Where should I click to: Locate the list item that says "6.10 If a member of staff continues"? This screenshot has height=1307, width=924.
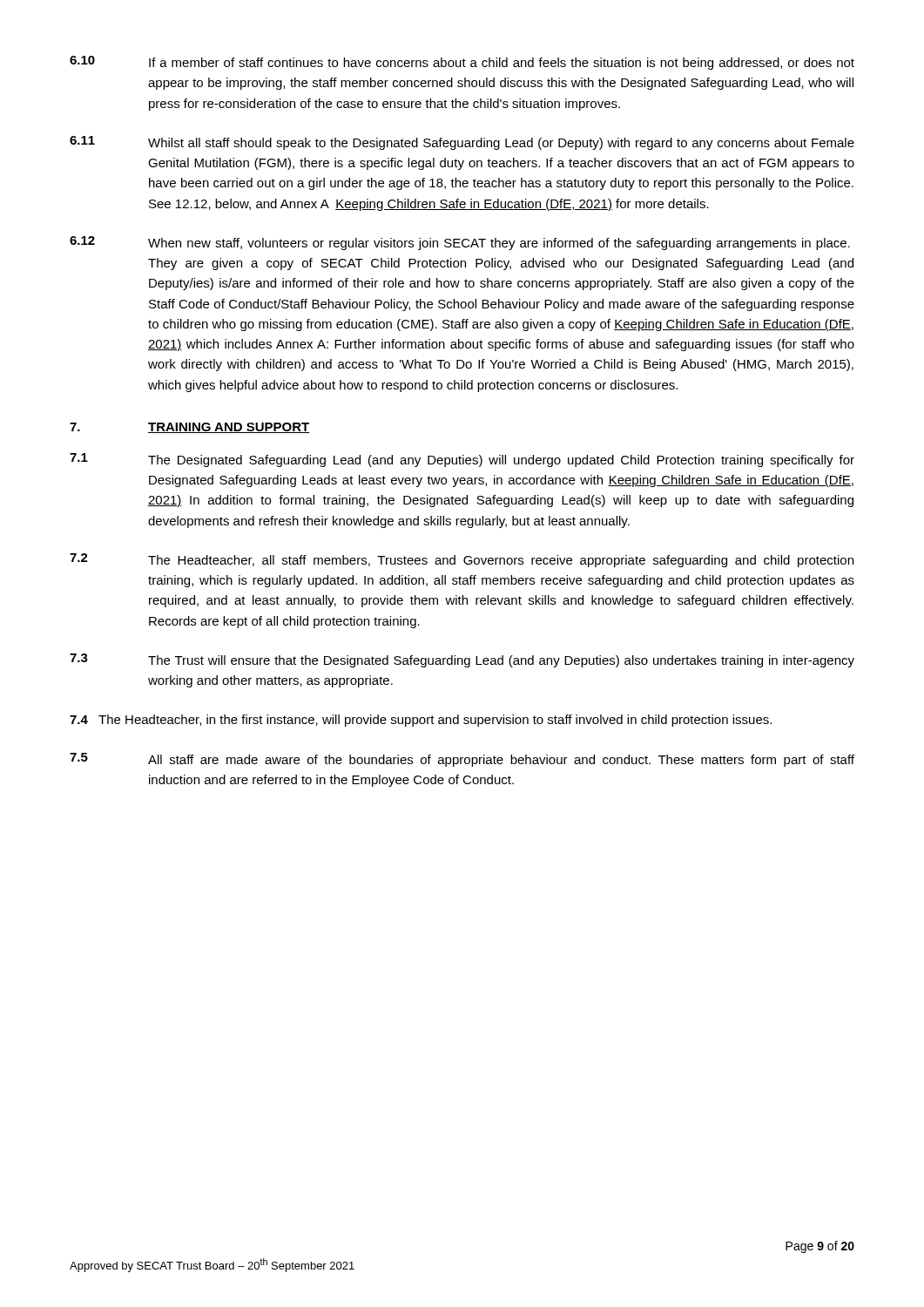pos(462,83)
